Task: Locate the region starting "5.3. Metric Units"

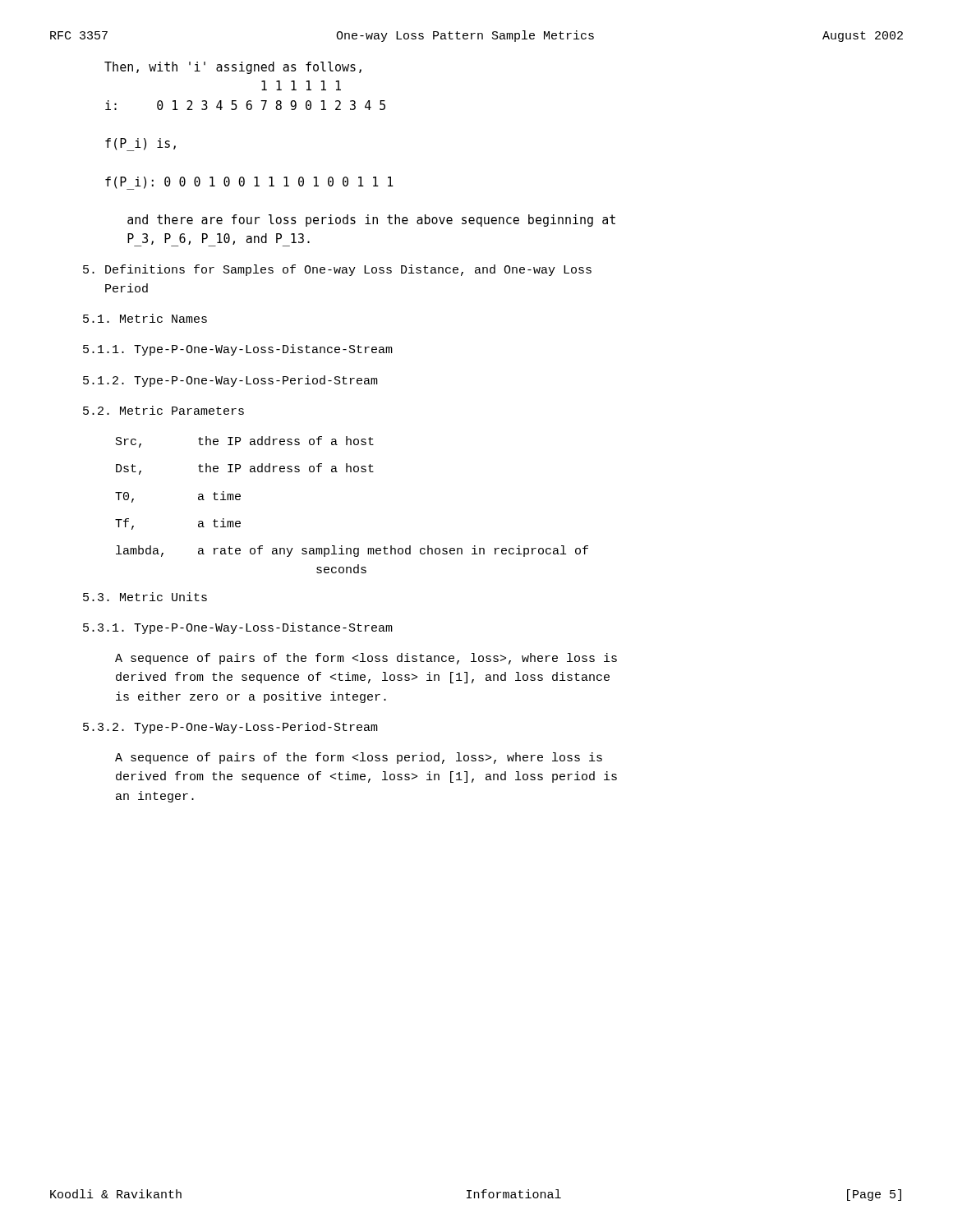Action: pyautogui.click(x=145, y=597)
